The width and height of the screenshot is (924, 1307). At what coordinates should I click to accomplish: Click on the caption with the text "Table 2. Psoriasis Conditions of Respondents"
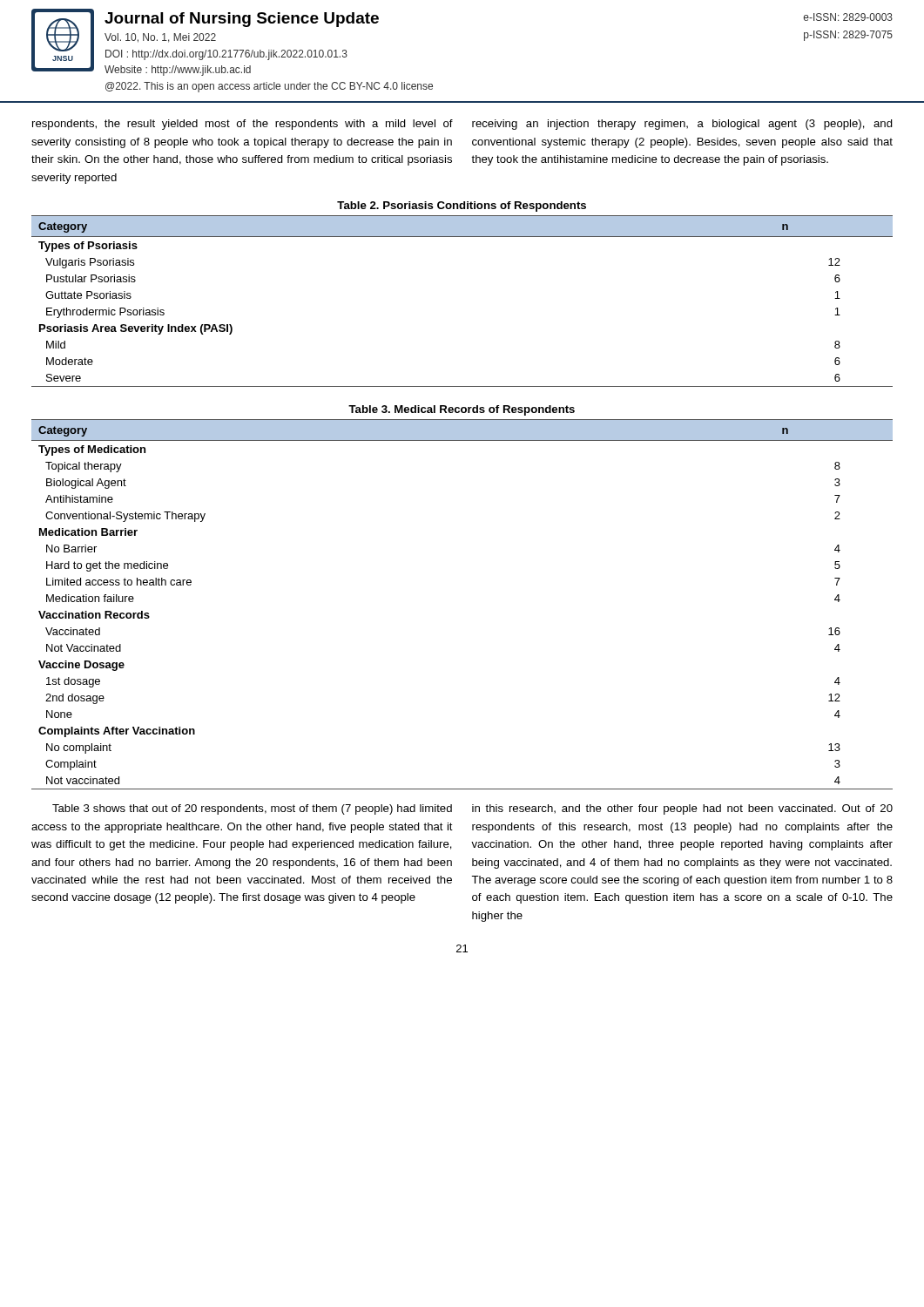point(462,205)
